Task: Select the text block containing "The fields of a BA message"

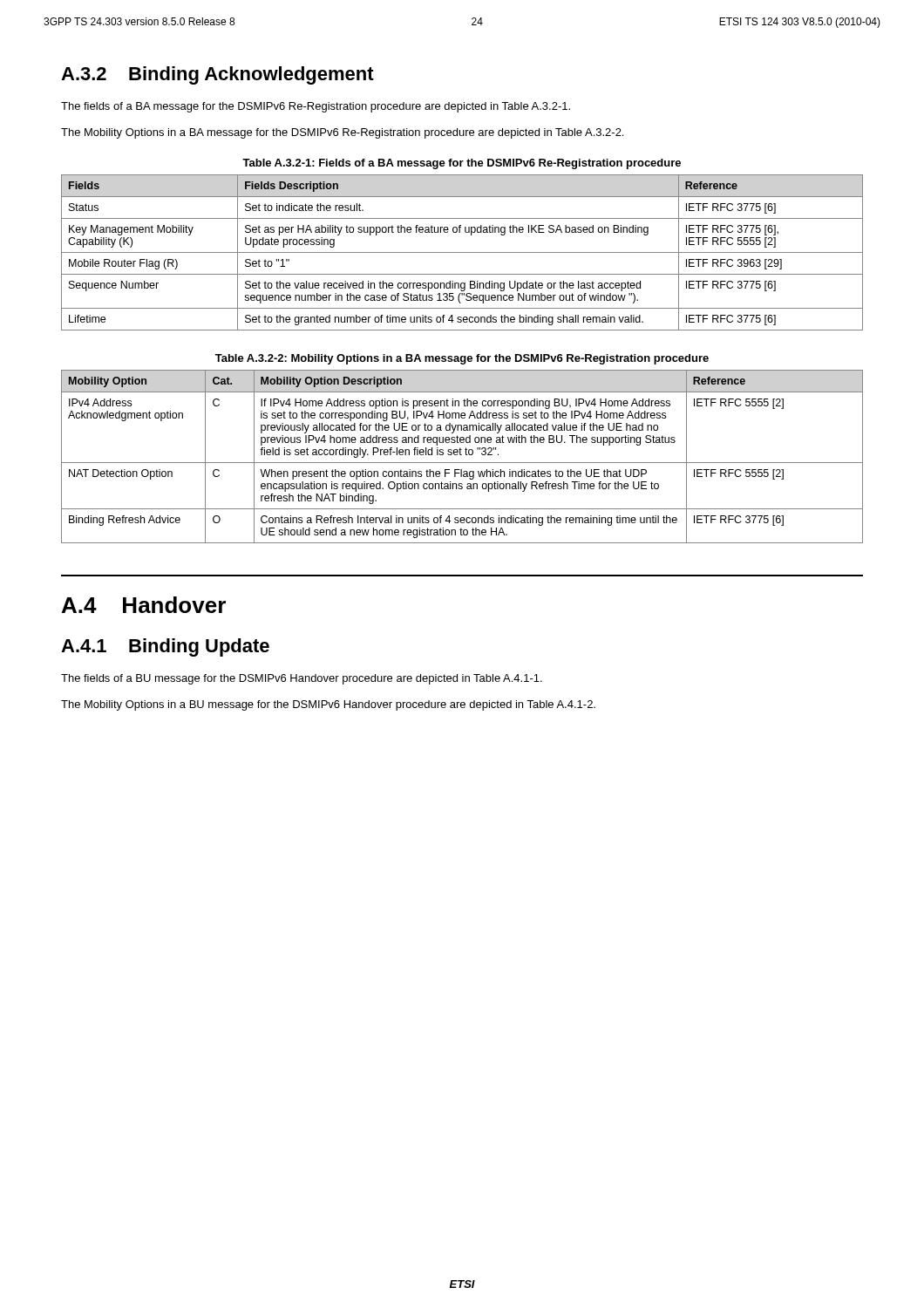Action: click(316, 106)
